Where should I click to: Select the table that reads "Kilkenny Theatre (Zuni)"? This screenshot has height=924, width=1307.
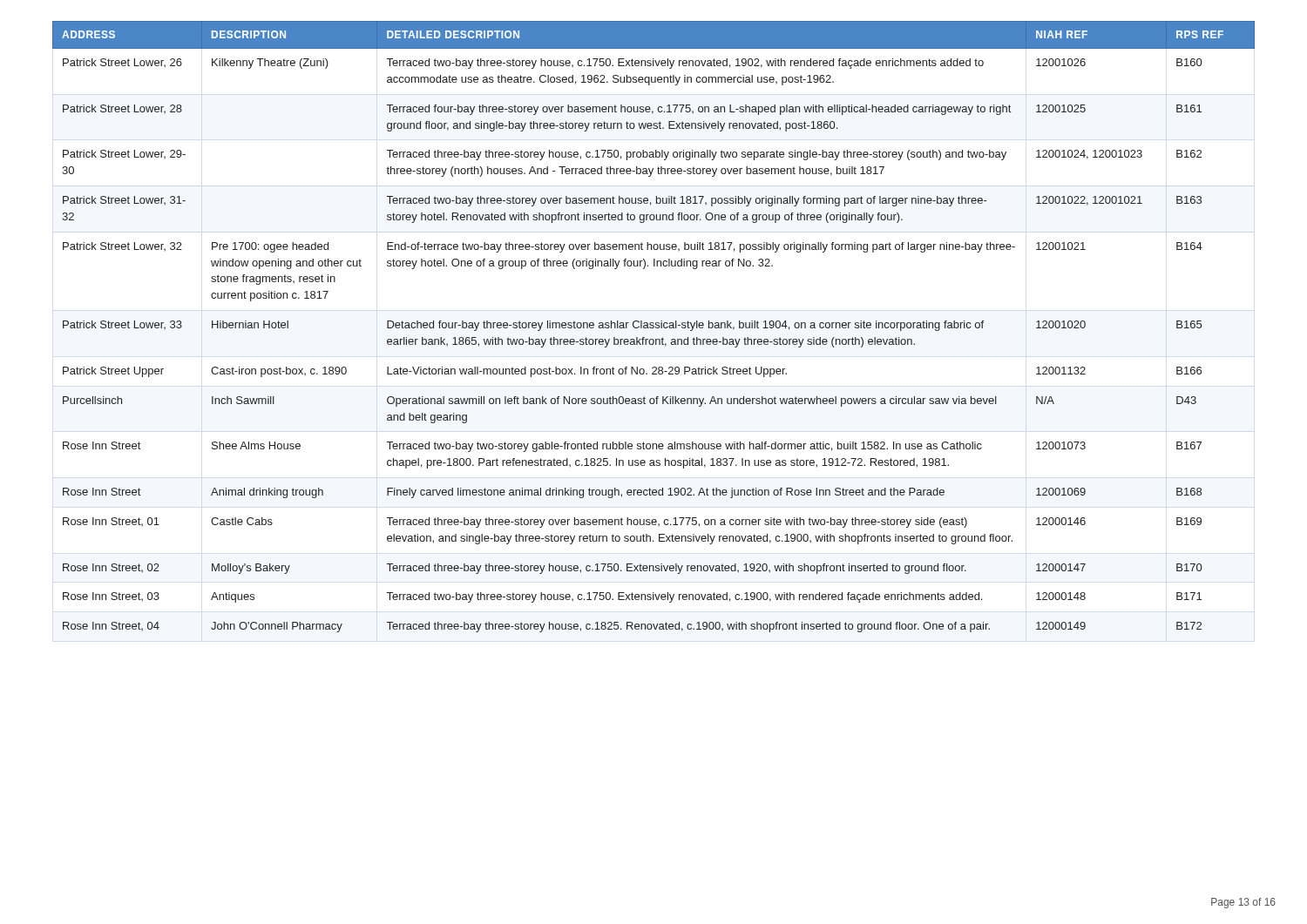pyautogui.click(x=654, y=331)
